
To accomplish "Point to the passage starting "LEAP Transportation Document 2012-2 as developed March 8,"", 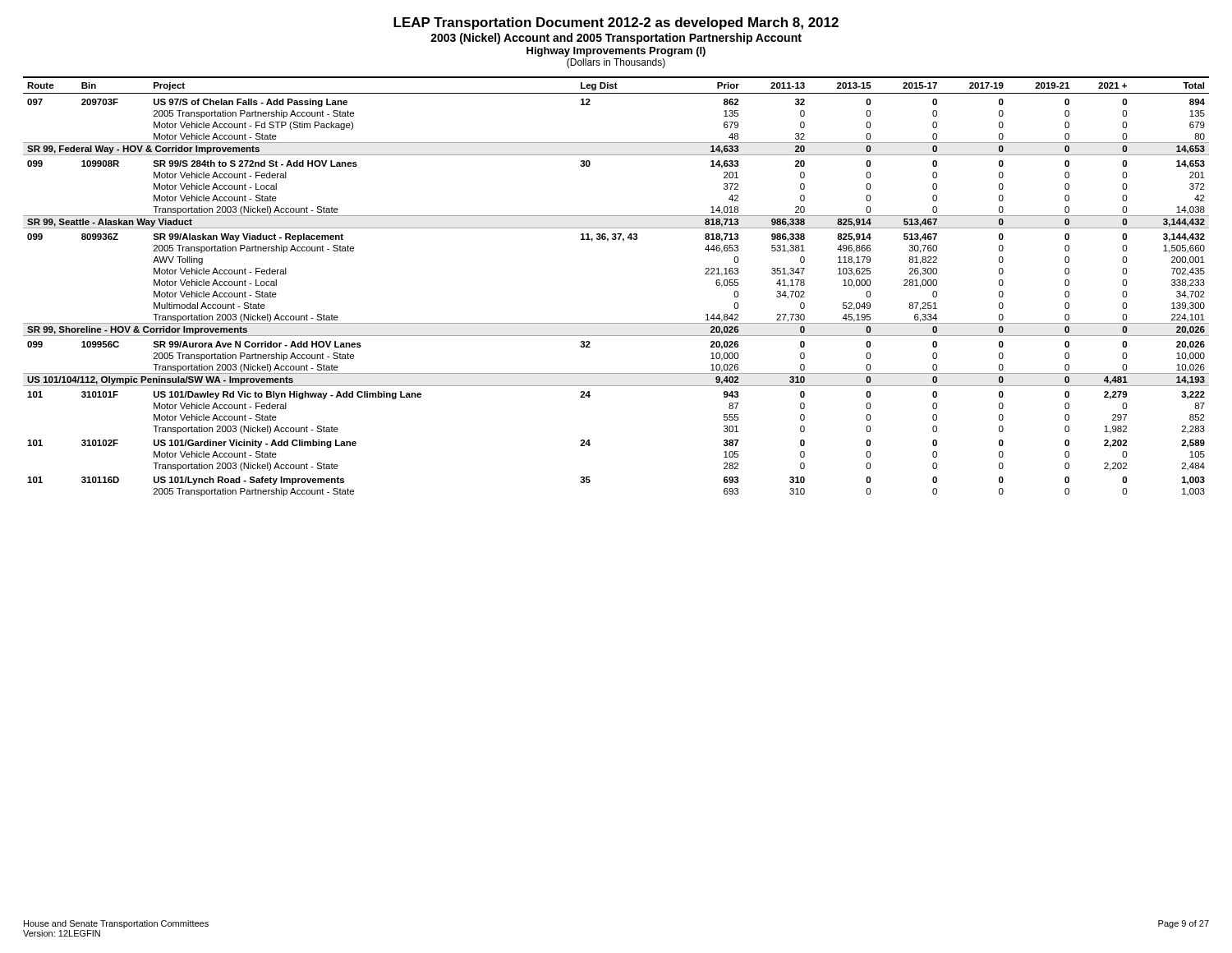I will point(616,42).
